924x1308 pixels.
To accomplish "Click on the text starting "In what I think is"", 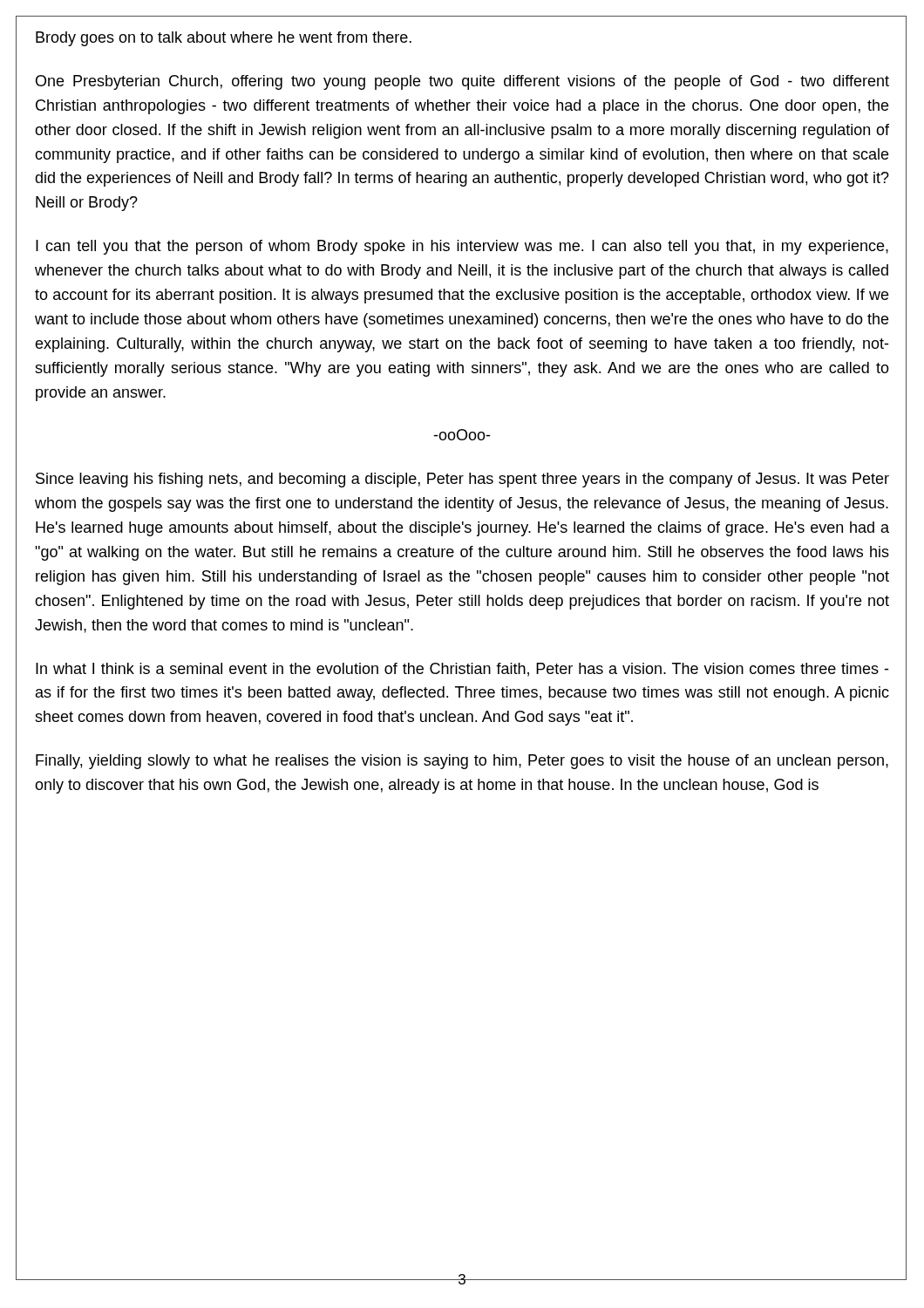I will tap(462, 693).
